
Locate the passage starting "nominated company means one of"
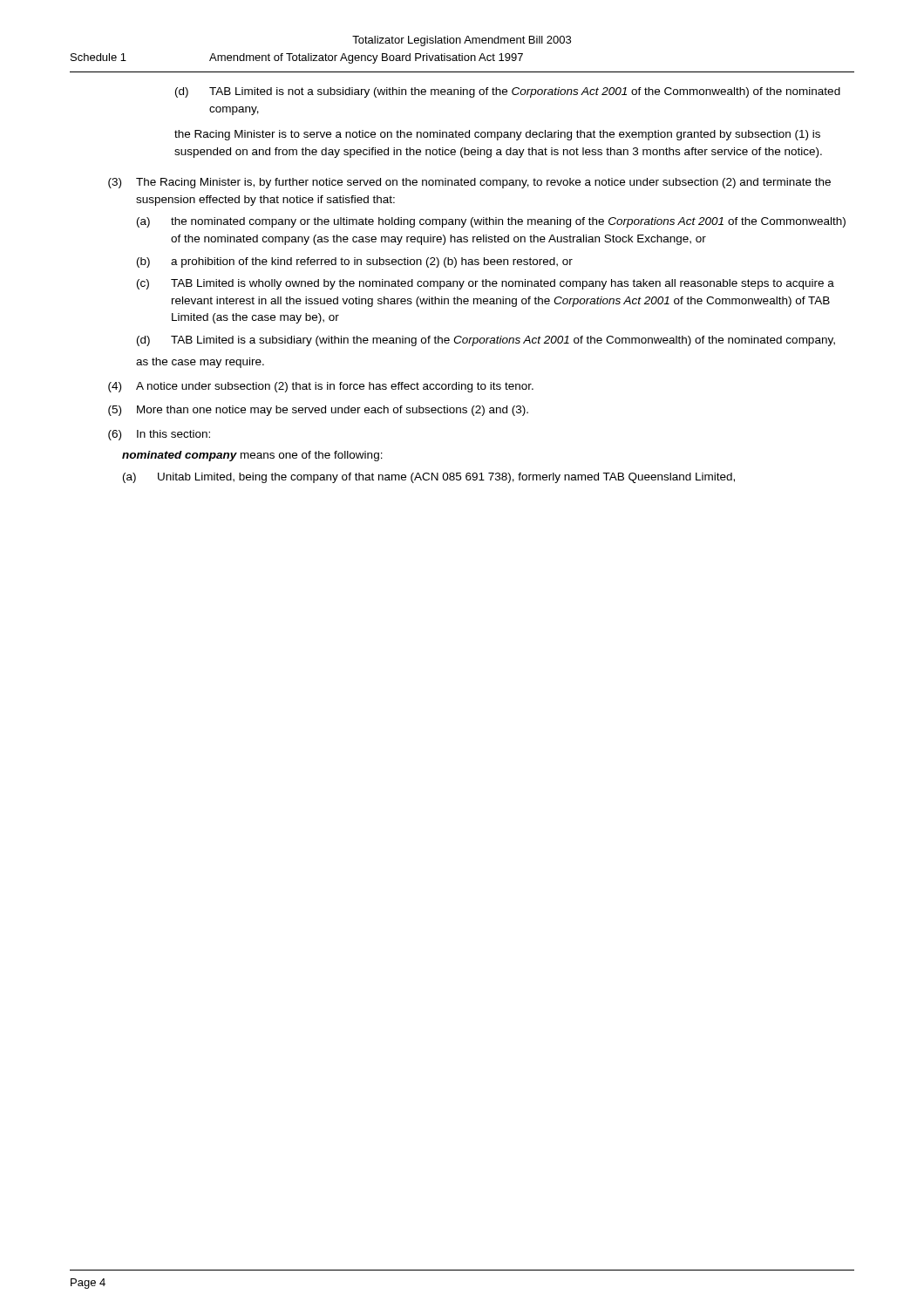[253, 454]
